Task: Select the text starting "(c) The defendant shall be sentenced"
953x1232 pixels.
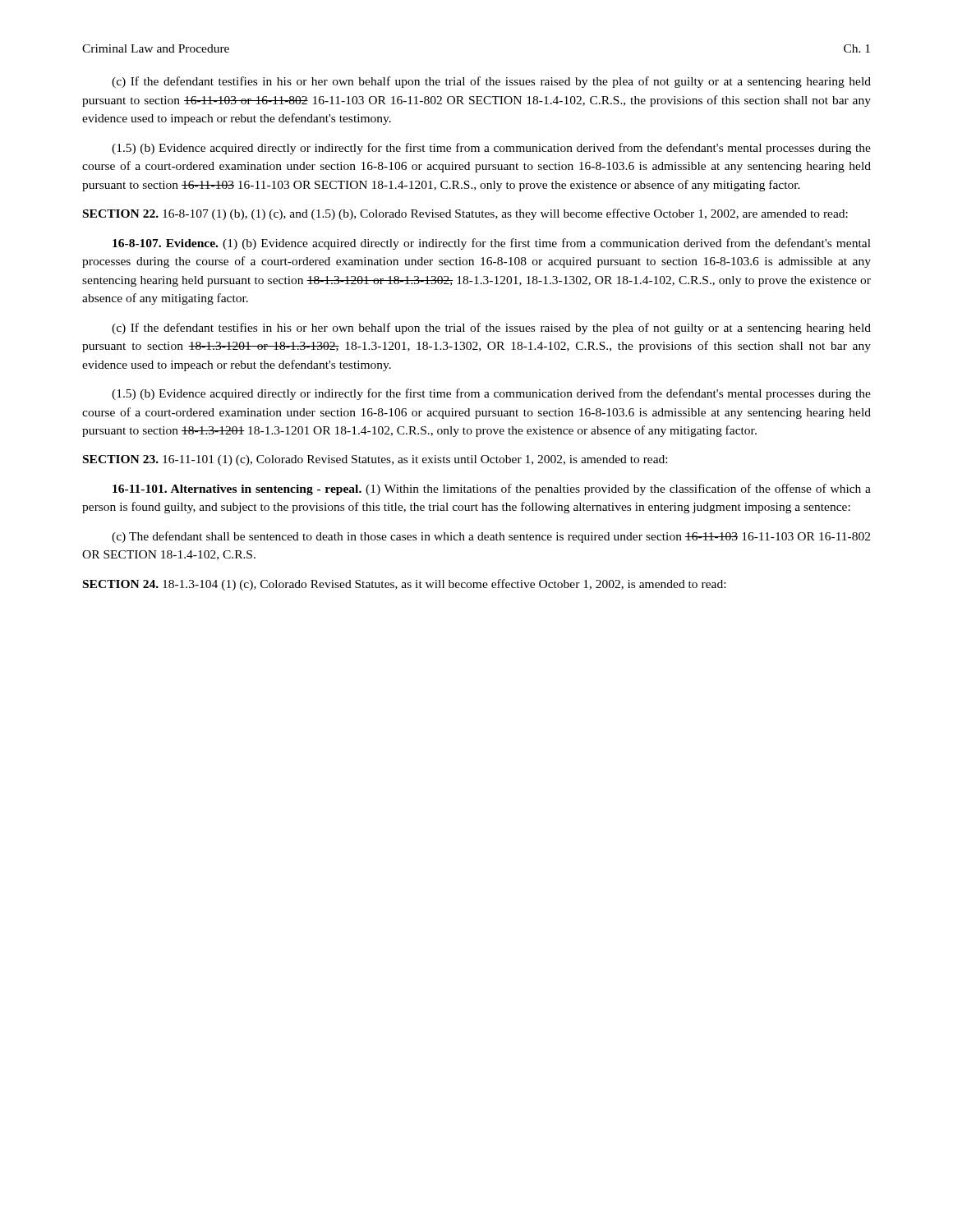Action: point(476,546)
